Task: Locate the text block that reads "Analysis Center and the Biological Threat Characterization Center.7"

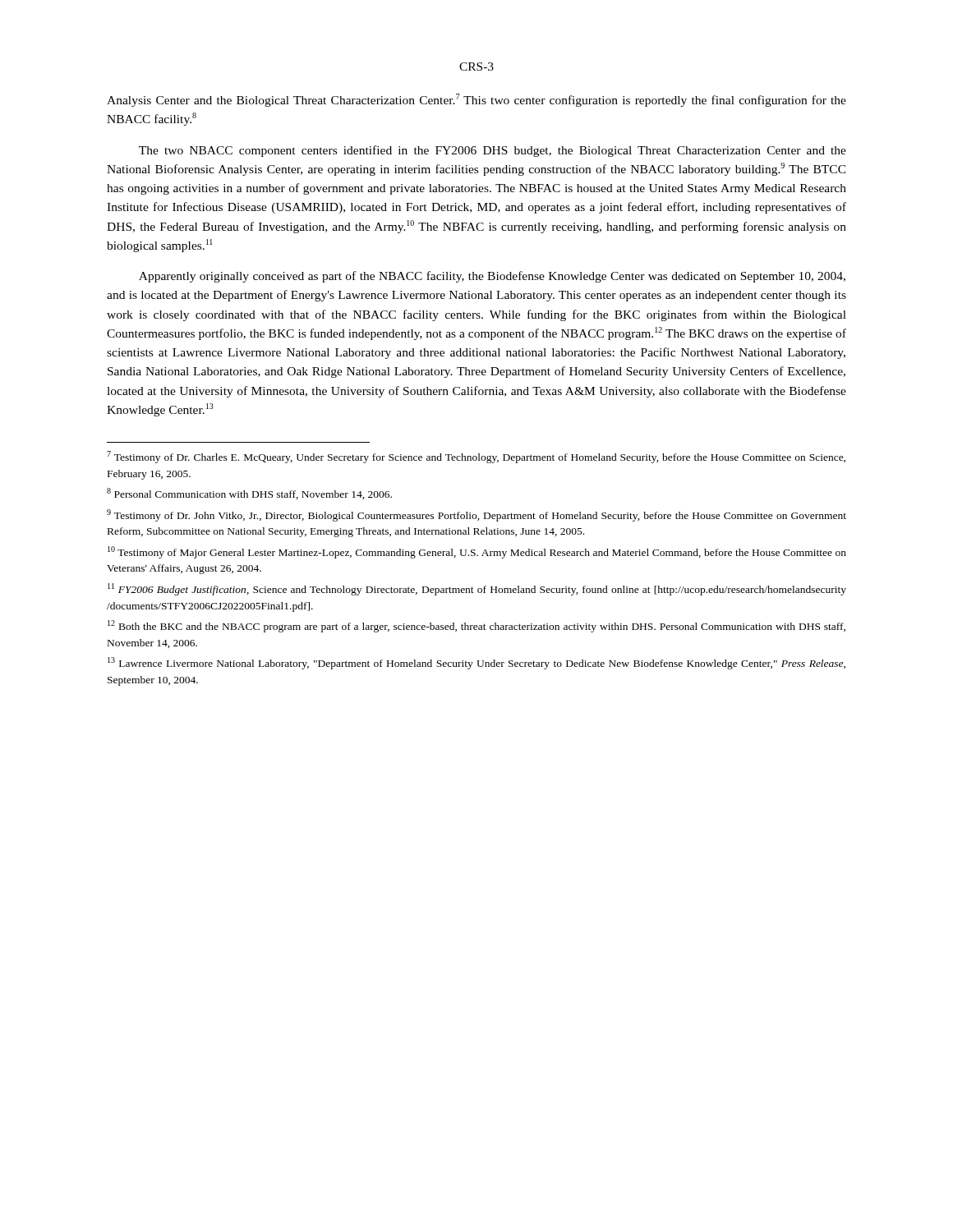Action: [x=476, y=109]
